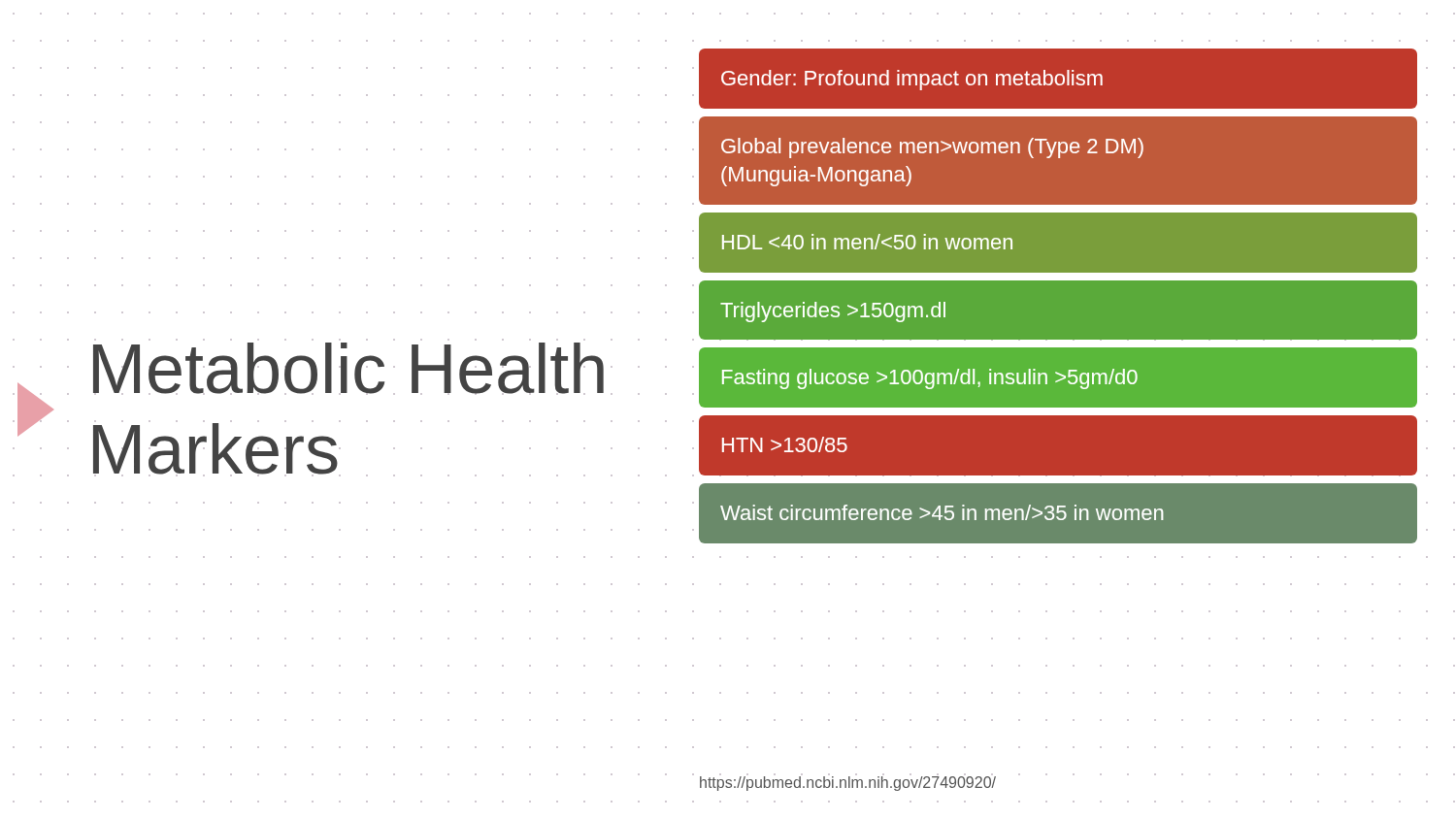Point to "HTN >130/85"
This screenshot has width=1456, height=819.
[784, 445]
